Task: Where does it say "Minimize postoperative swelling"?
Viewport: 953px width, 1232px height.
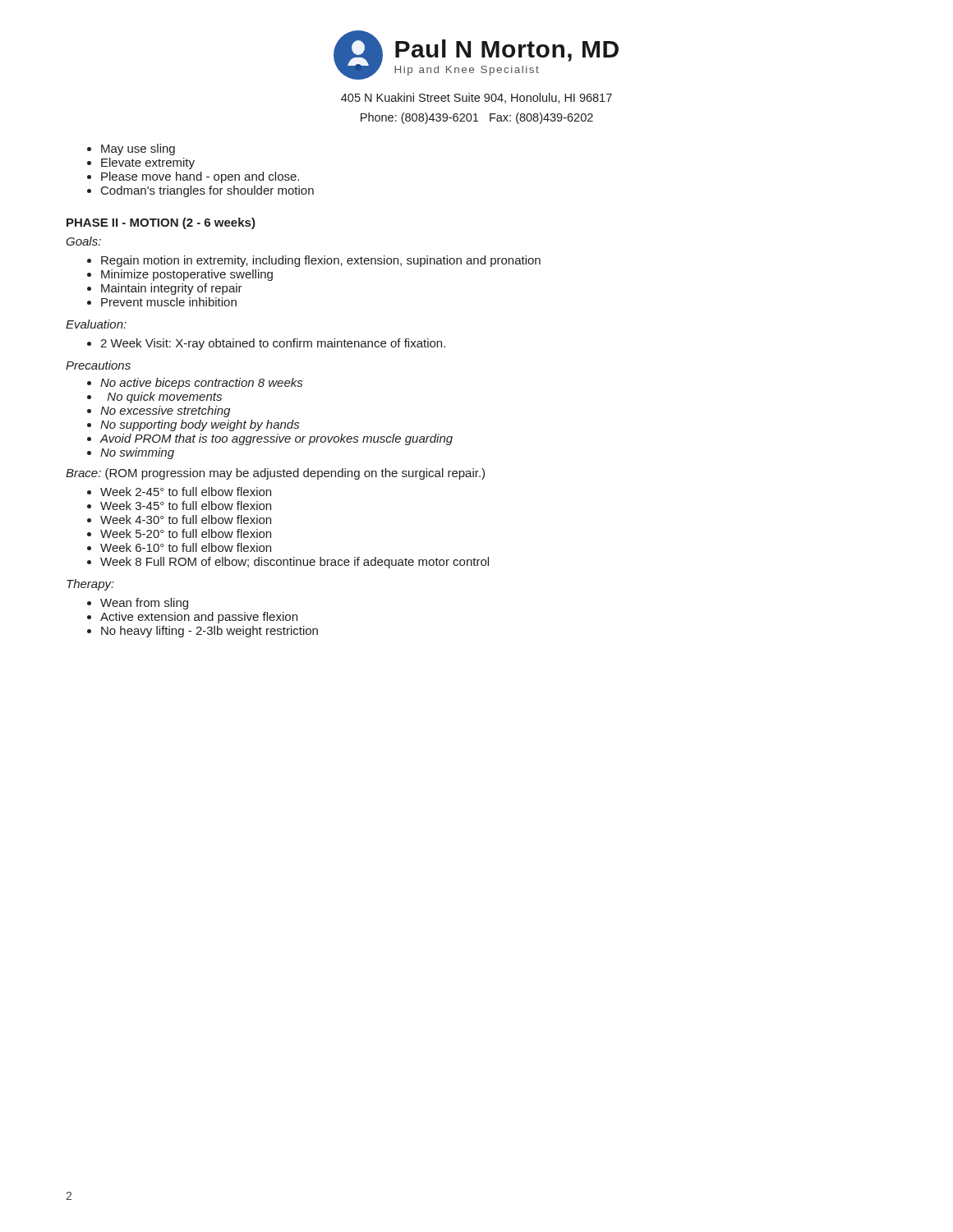Action: pos(187,274)
